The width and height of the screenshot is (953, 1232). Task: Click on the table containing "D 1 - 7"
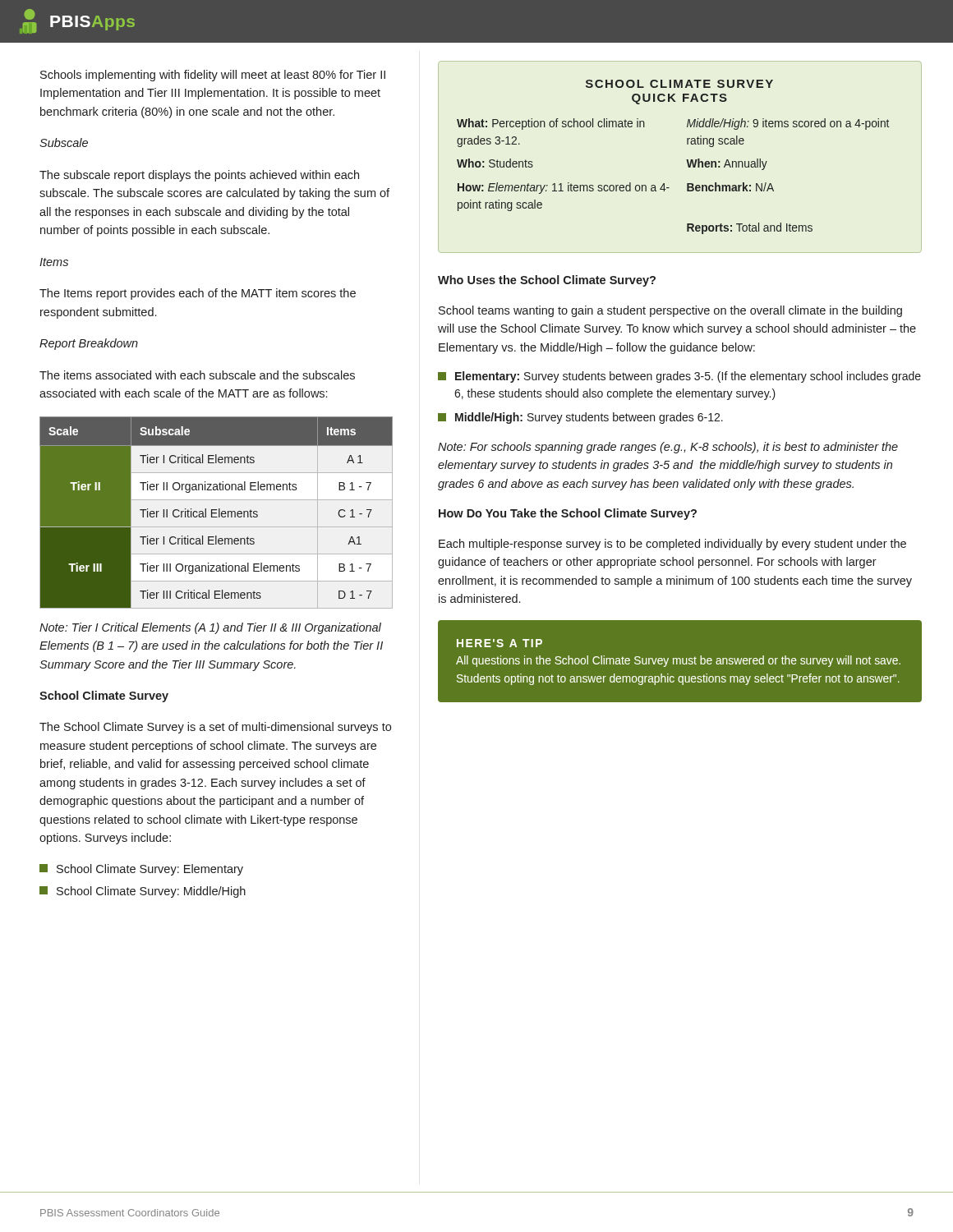coord(216,512)
